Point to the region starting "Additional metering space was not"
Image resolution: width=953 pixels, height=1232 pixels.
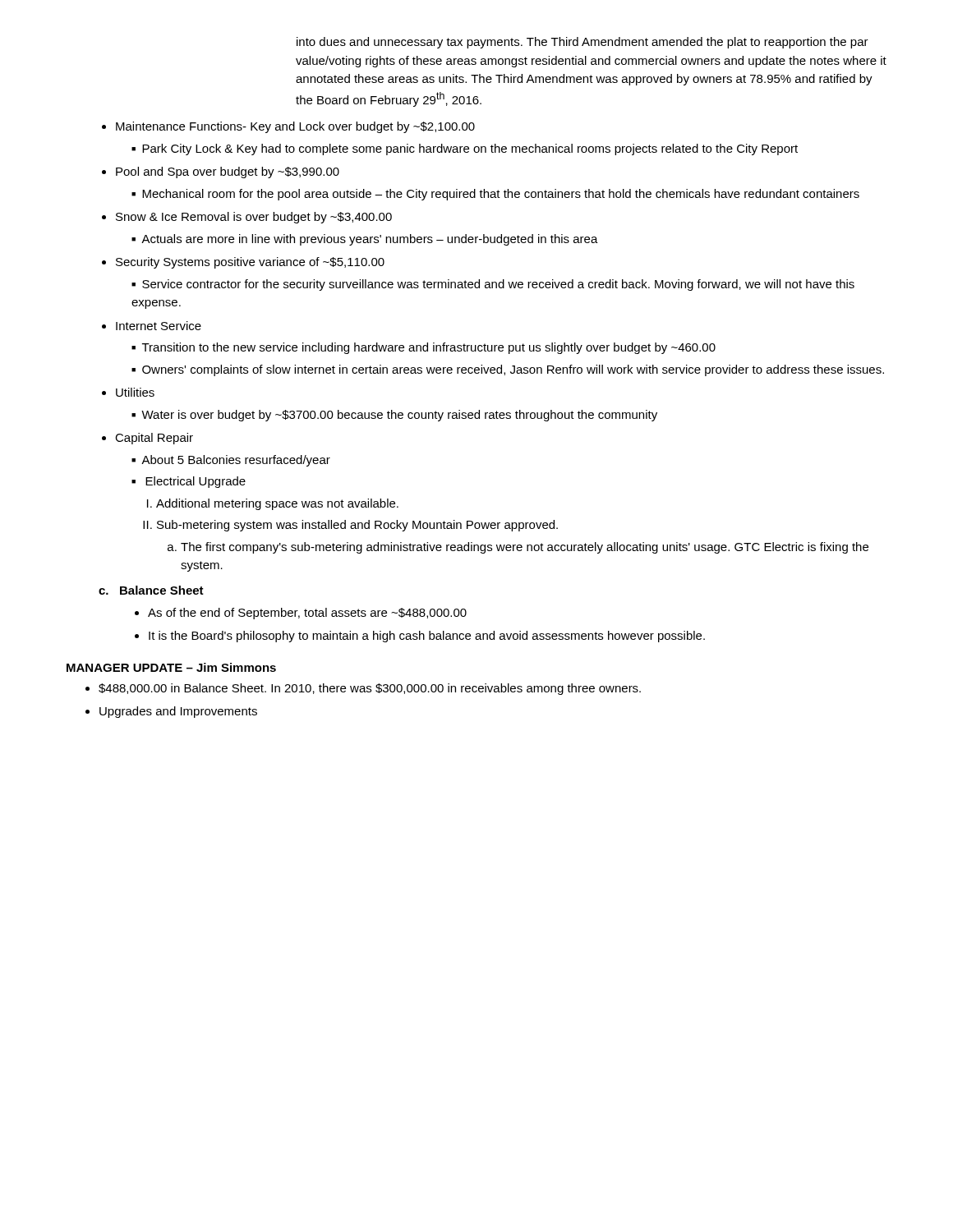[278, 503]
